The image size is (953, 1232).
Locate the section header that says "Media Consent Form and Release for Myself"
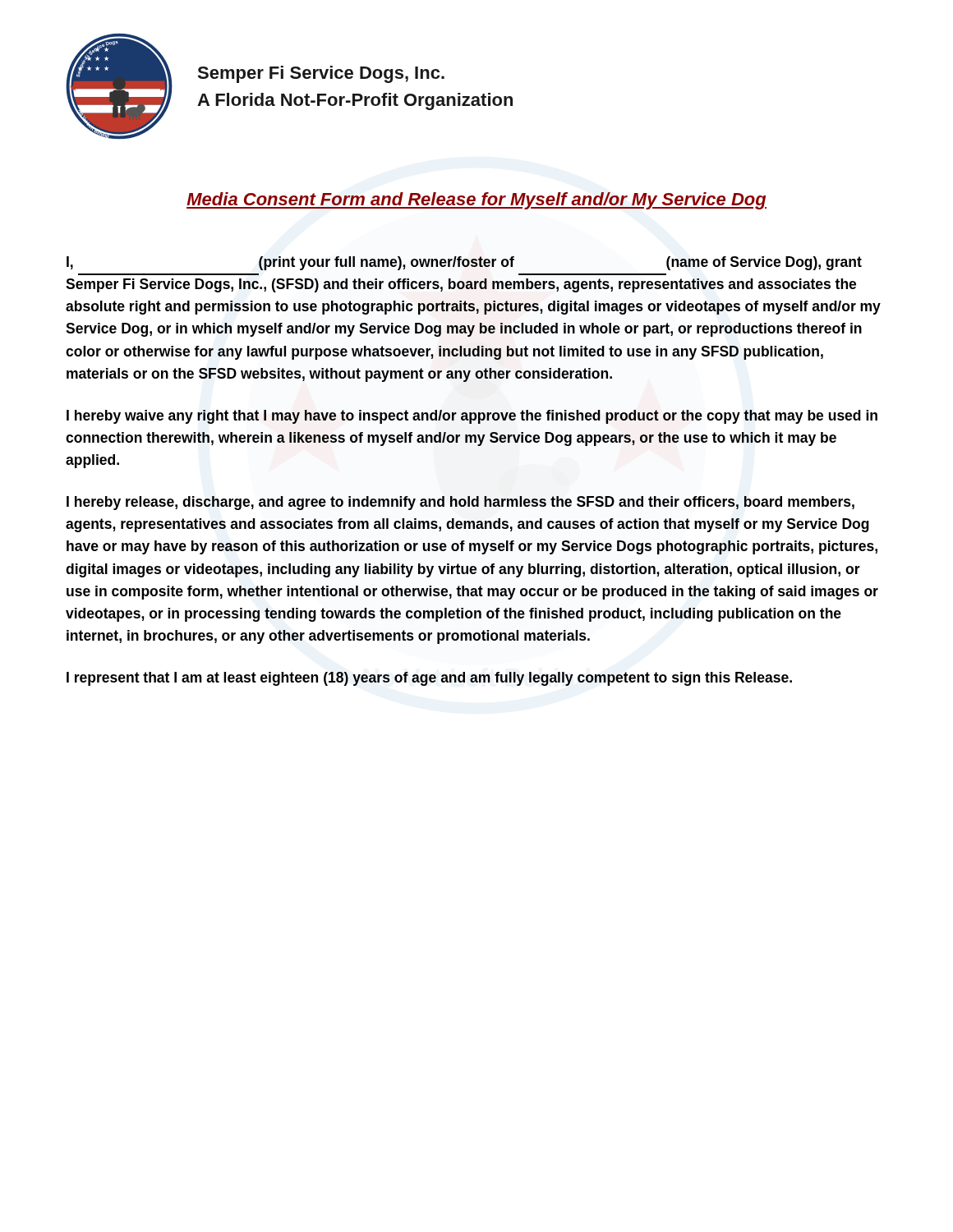(x=476, y=199)
